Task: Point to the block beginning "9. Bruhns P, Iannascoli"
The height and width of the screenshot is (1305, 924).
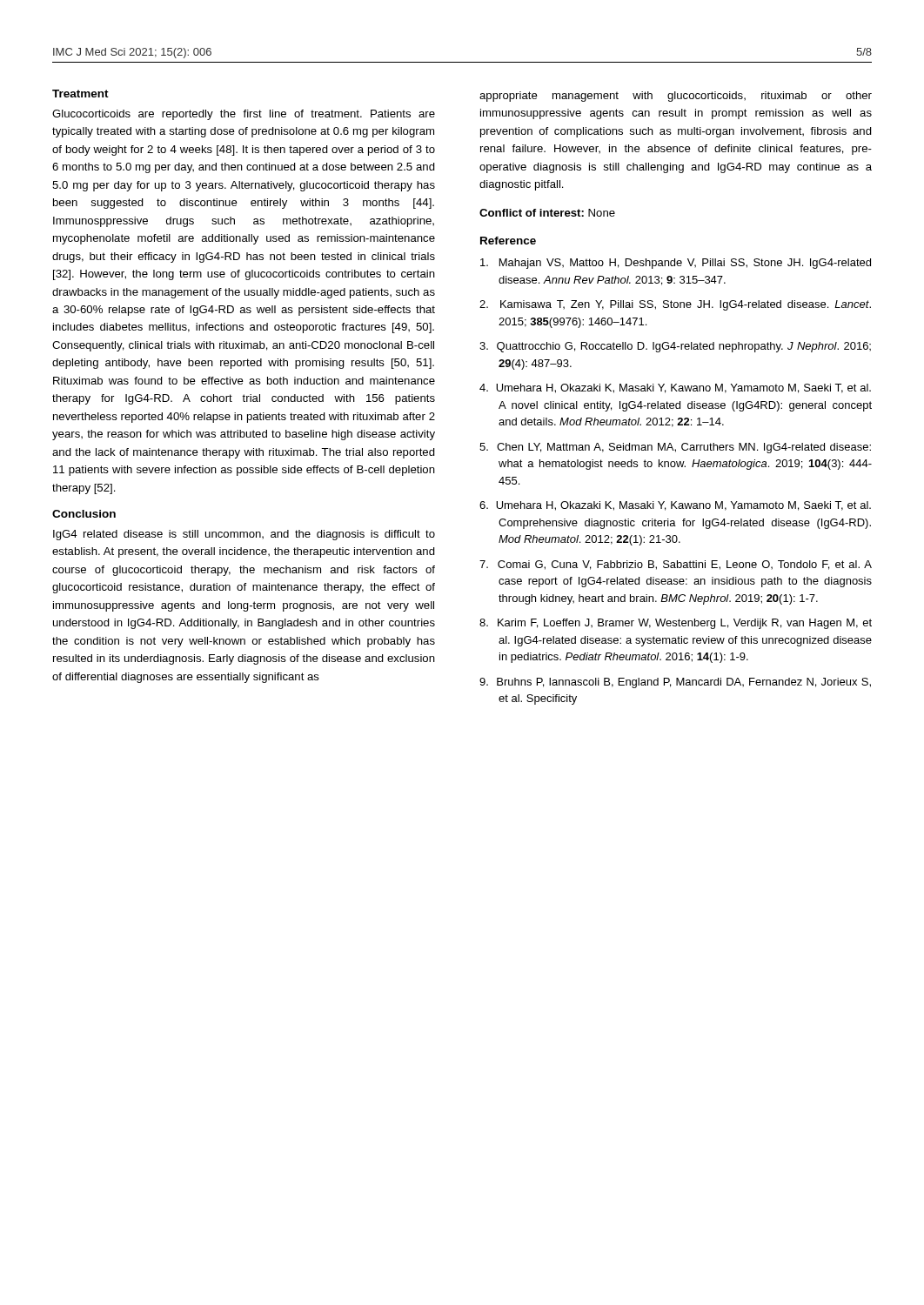Action: [676, 690]
